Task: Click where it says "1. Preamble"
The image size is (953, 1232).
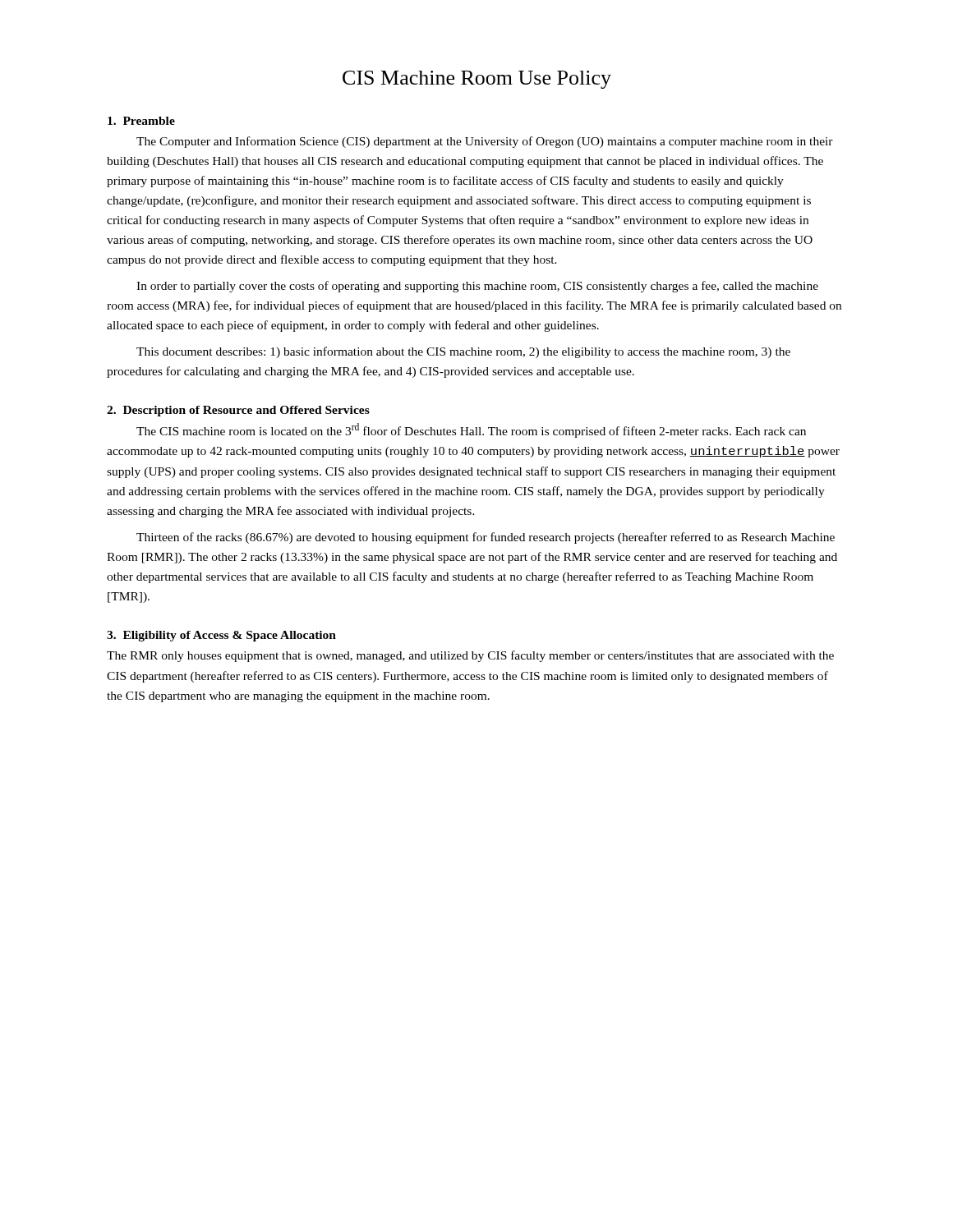Action: click(141, 120)
